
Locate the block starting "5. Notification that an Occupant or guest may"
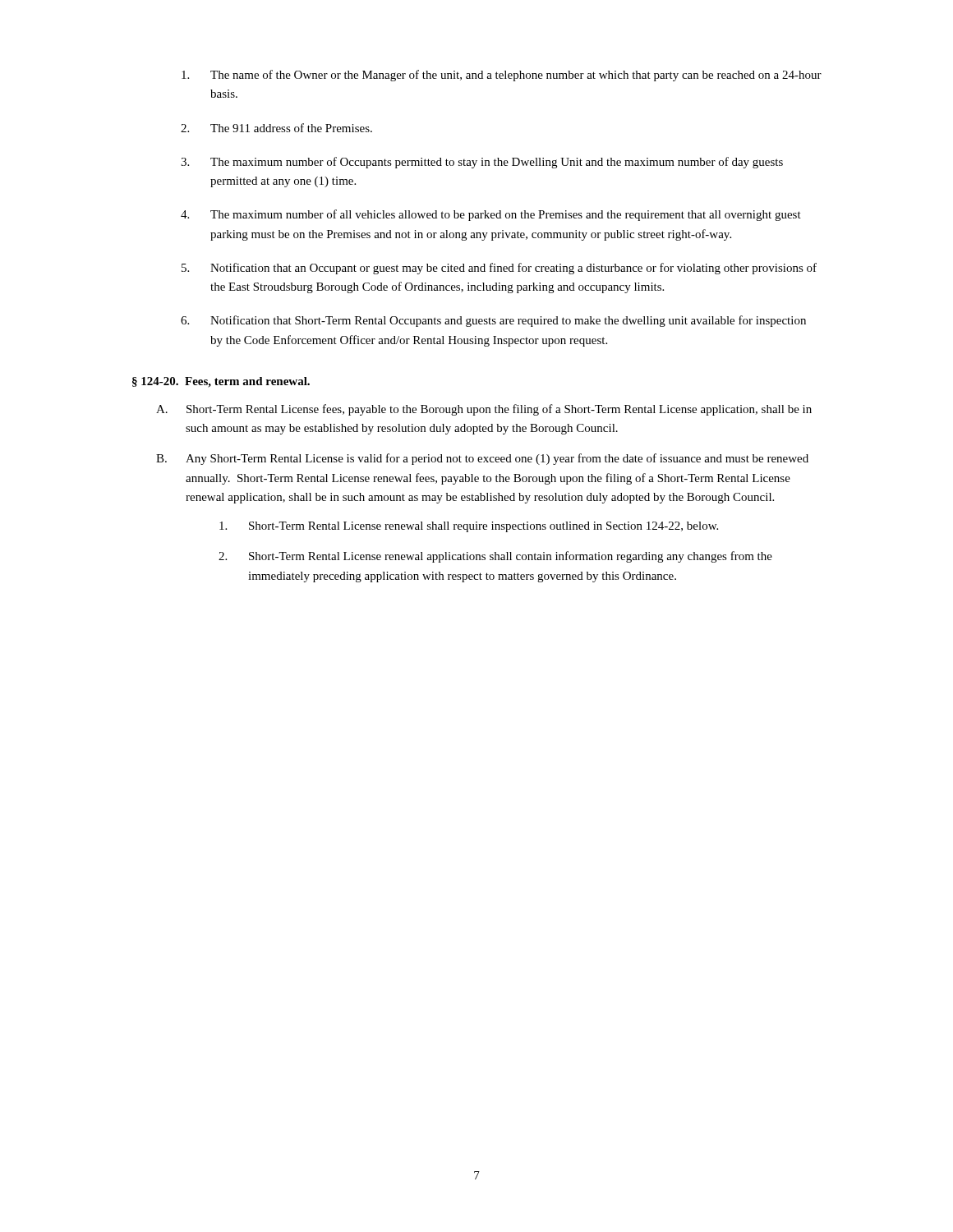click(x=501, y=278)
